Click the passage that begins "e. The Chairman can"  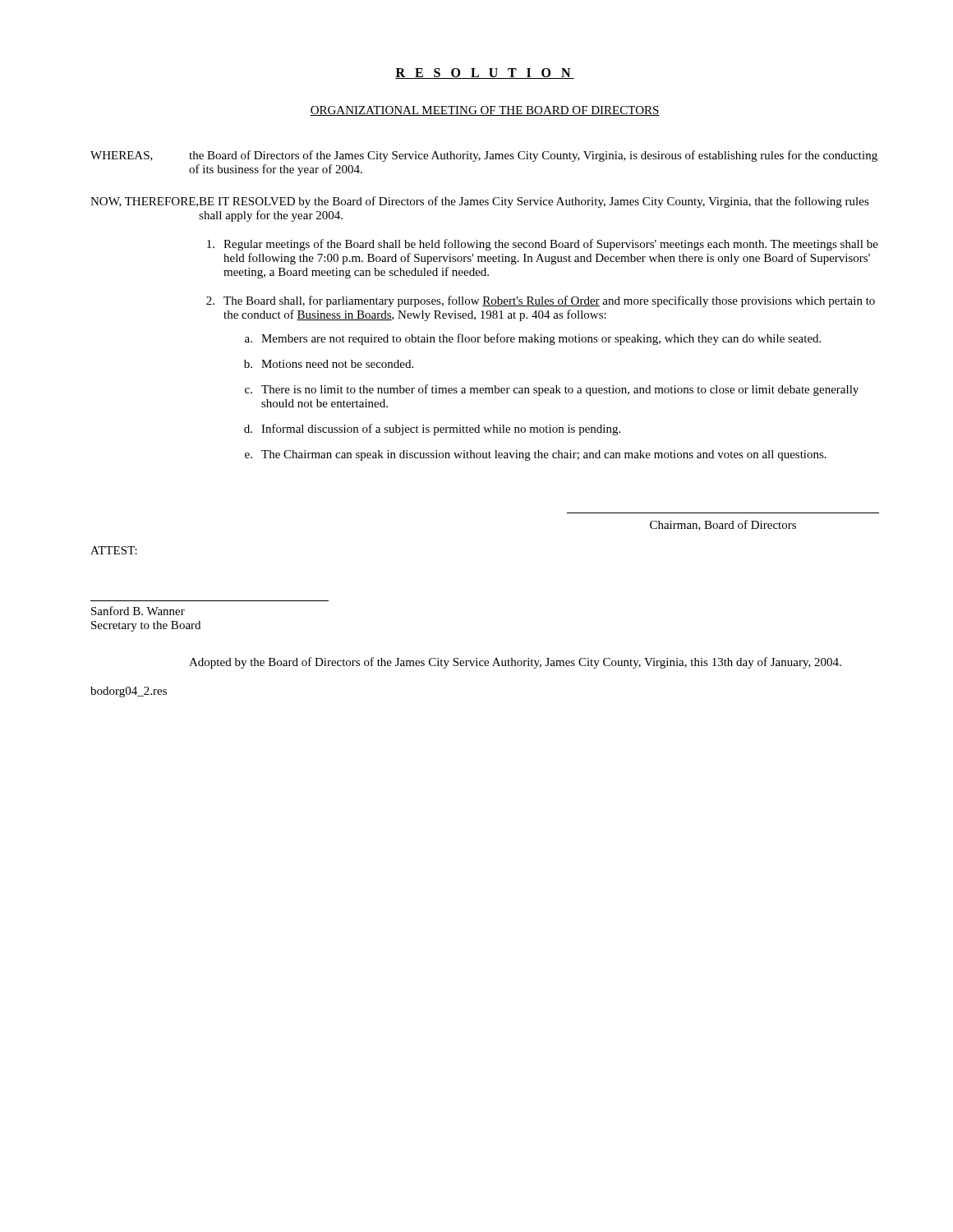(551, 455)
